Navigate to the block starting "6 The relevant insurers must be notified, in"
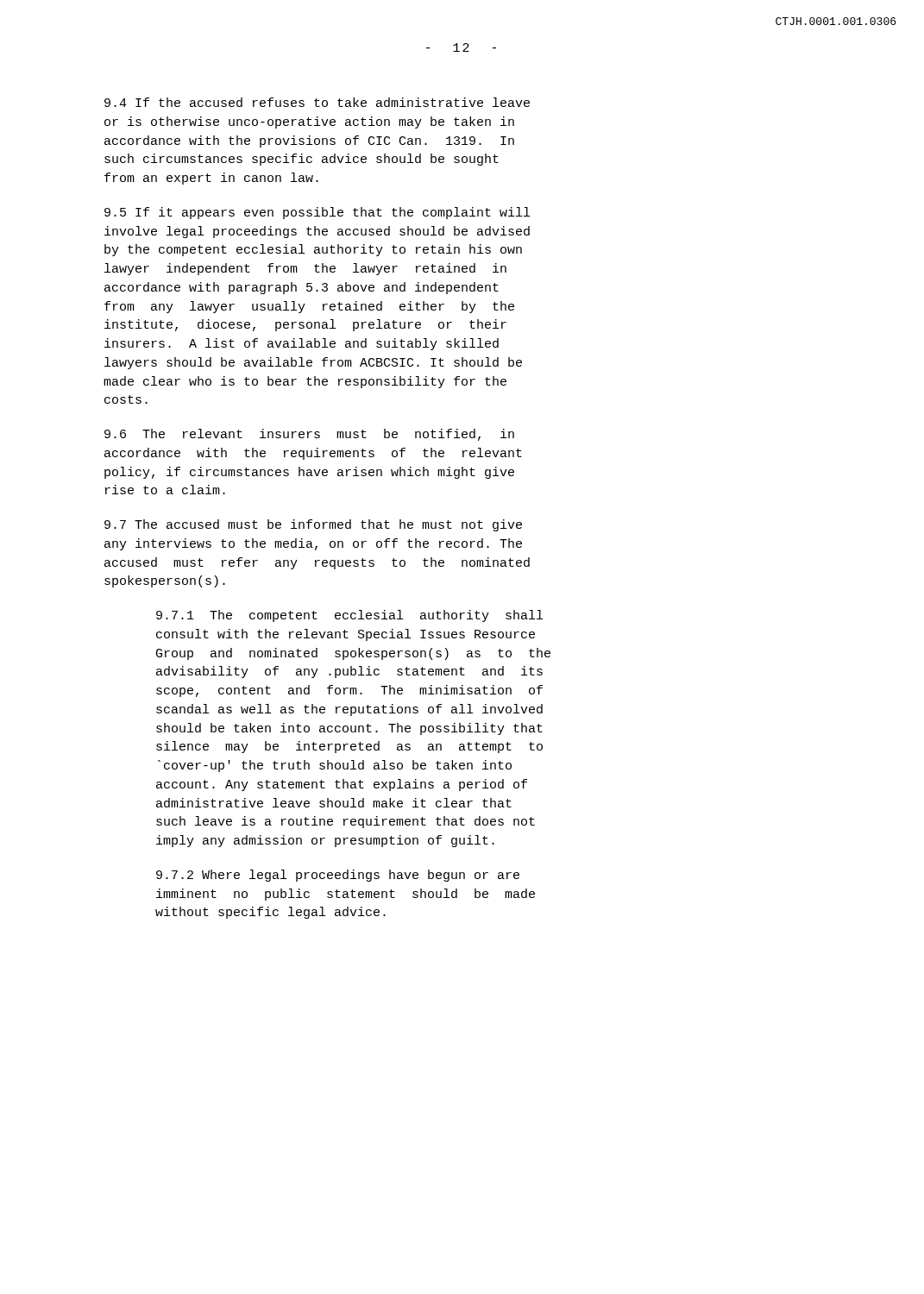Screen dimensions: 1294x924 tap(313, 463)
